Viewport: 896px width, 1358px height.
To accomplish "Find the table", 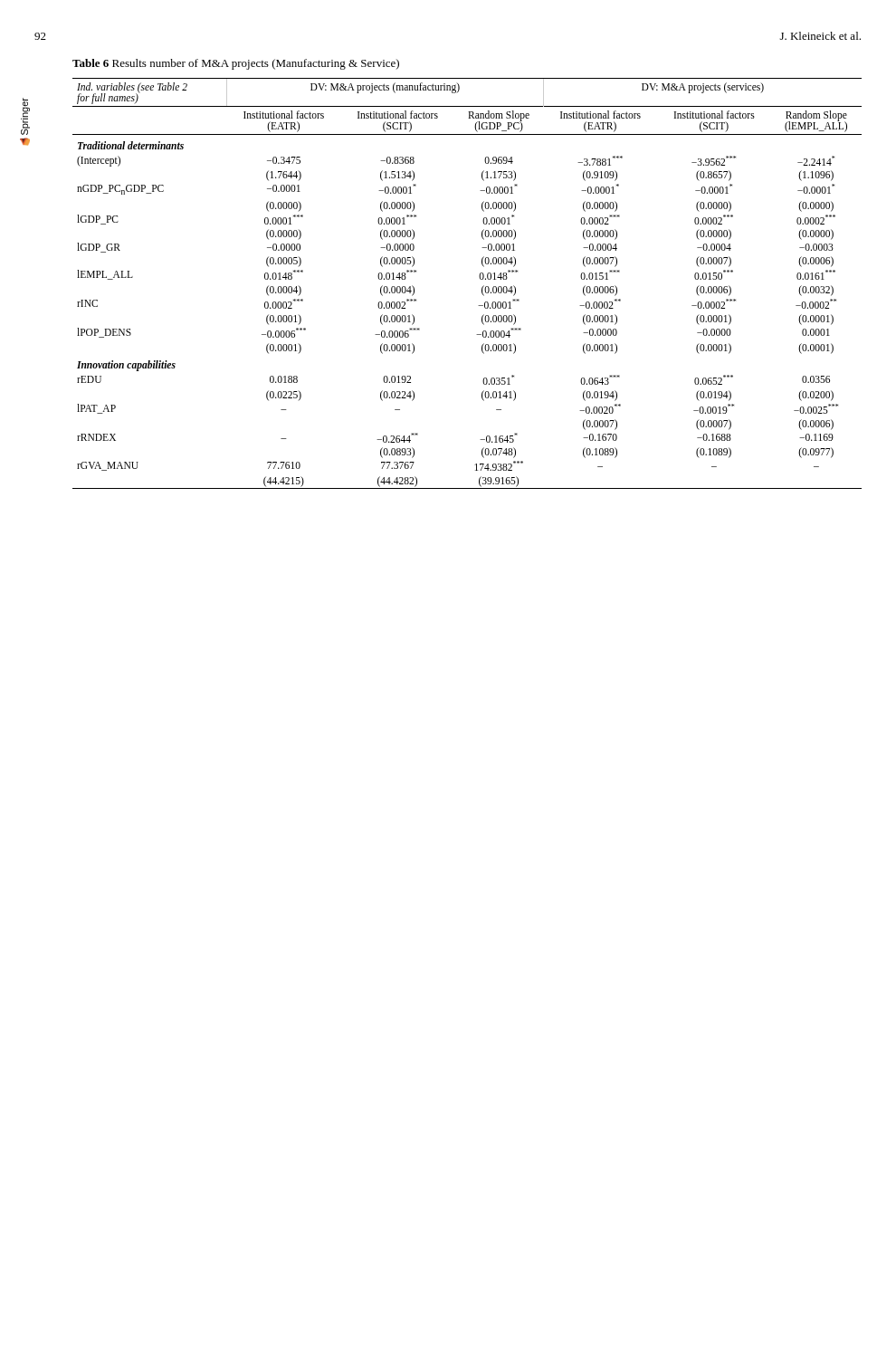I will point(467,283).
